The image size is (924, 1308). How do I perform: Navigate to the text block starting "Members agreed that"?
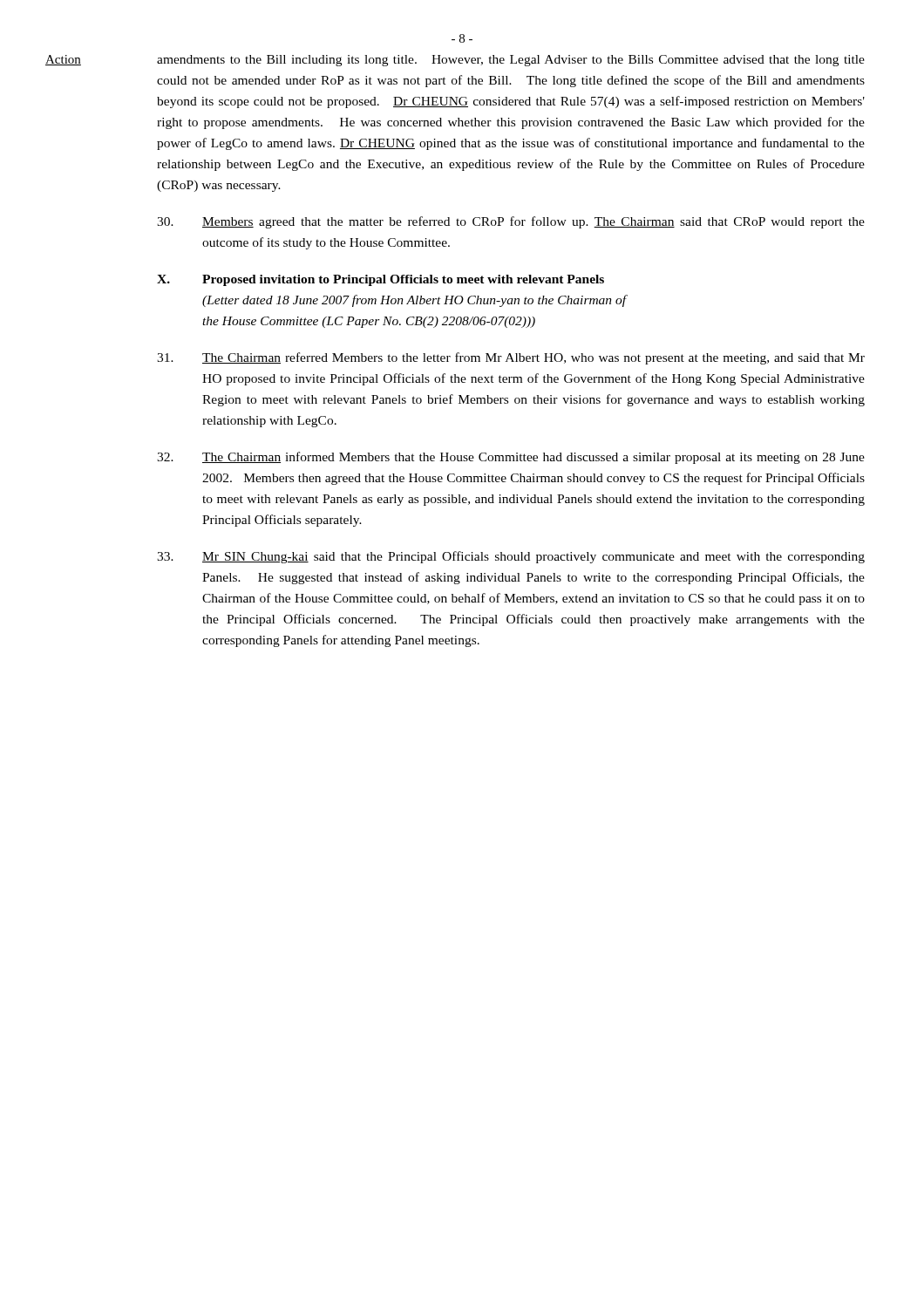[x=511, y=232]
